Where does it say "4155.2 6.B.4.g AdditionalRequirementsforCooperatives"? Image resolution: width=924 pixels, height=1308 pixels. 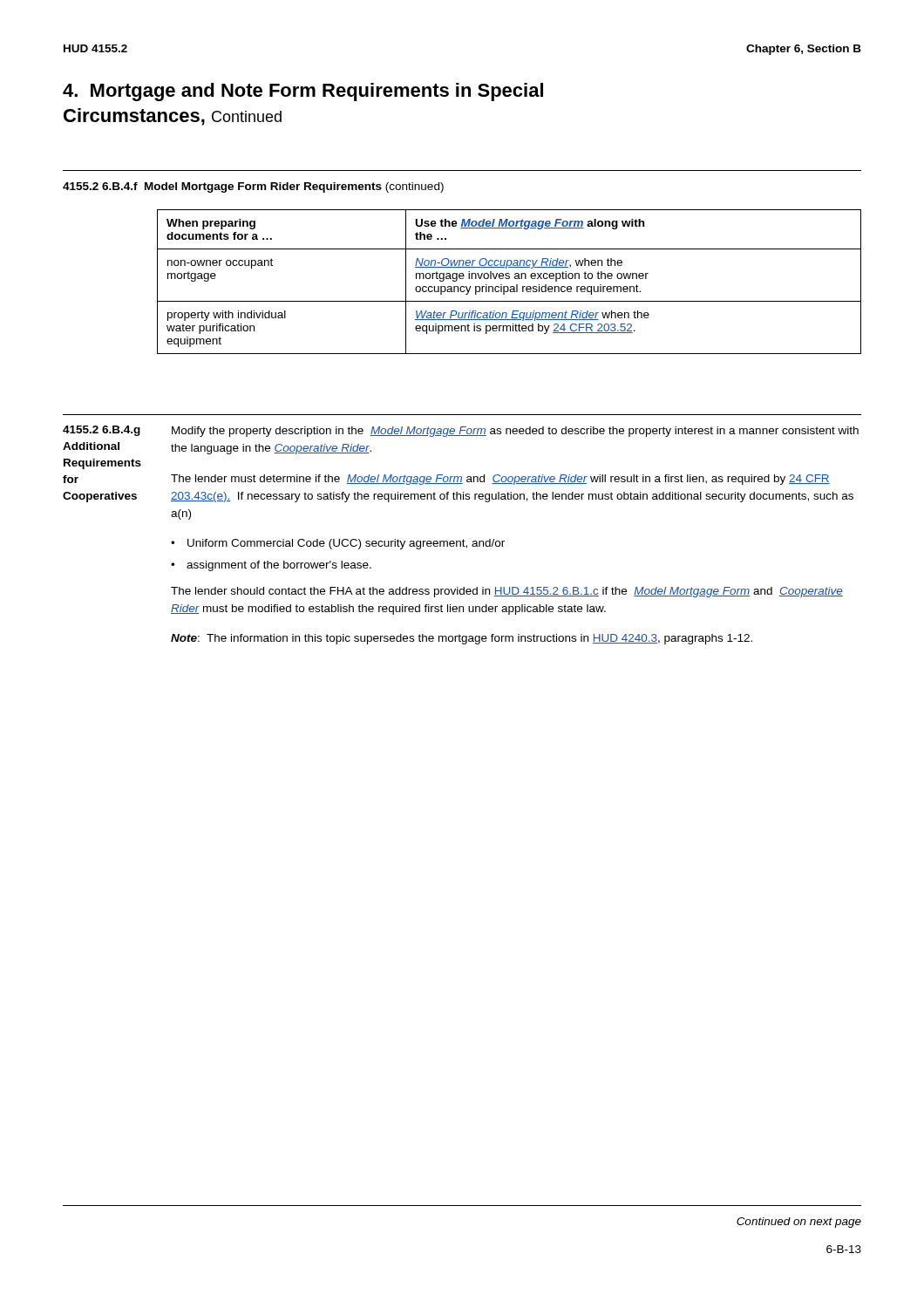tap(102, 462)
